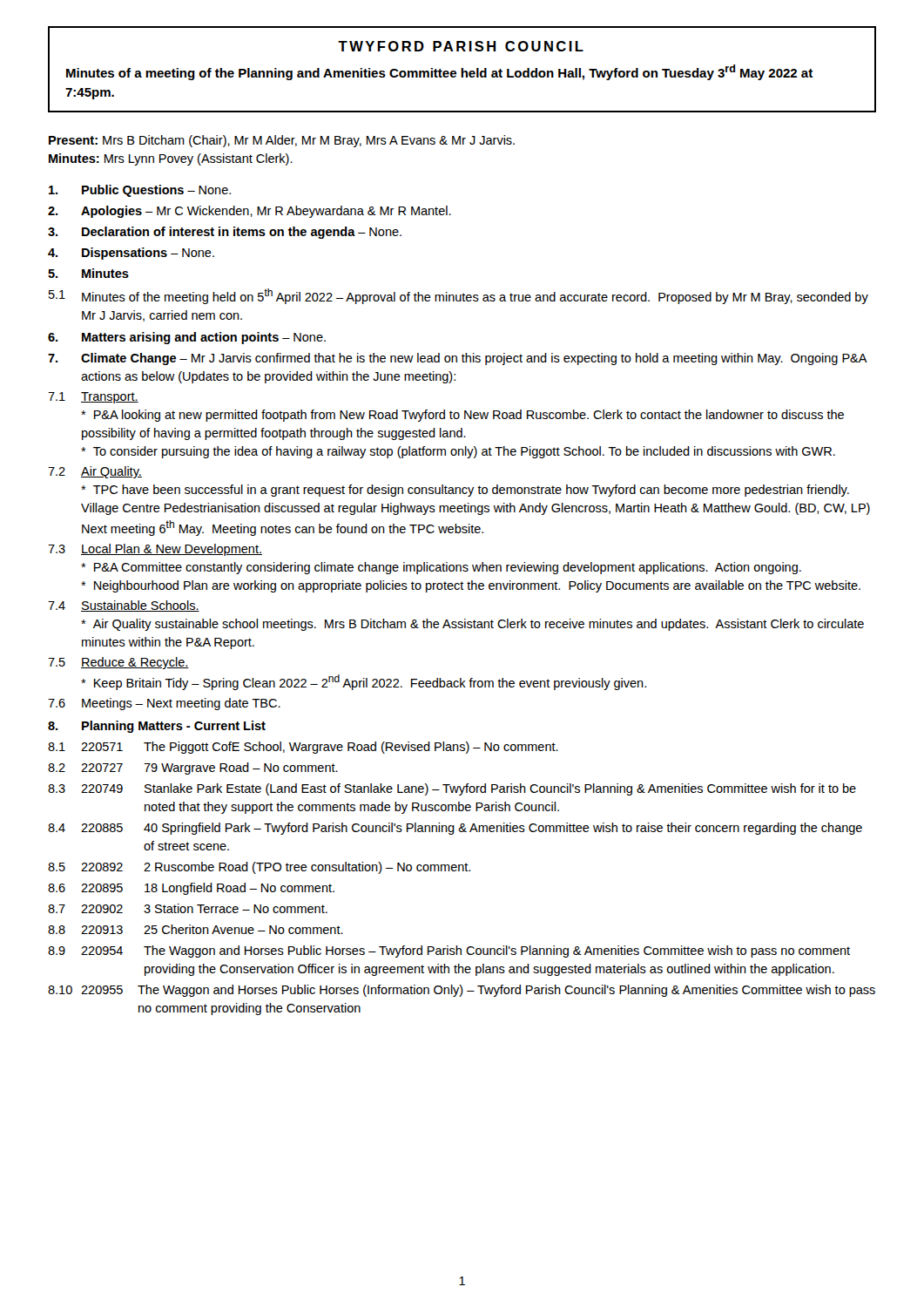Select the block starting "7.1 Transport. * P&A looking at new permitted"
924x1307 pixels.
pos(462,424)
